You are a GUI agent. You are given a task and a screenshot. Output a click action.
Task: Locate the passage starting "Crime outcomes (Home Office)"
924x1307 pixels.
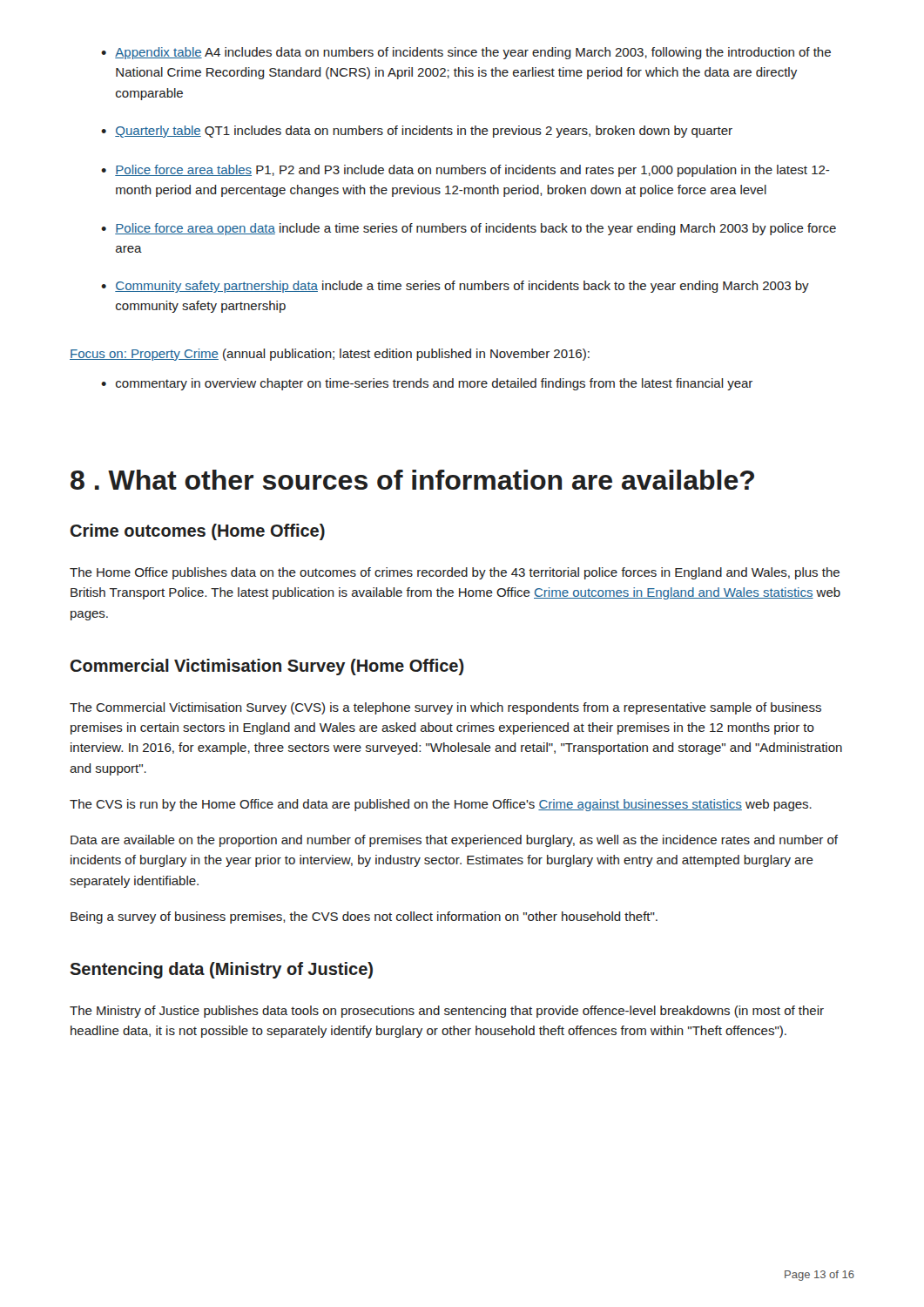[197, 531]
